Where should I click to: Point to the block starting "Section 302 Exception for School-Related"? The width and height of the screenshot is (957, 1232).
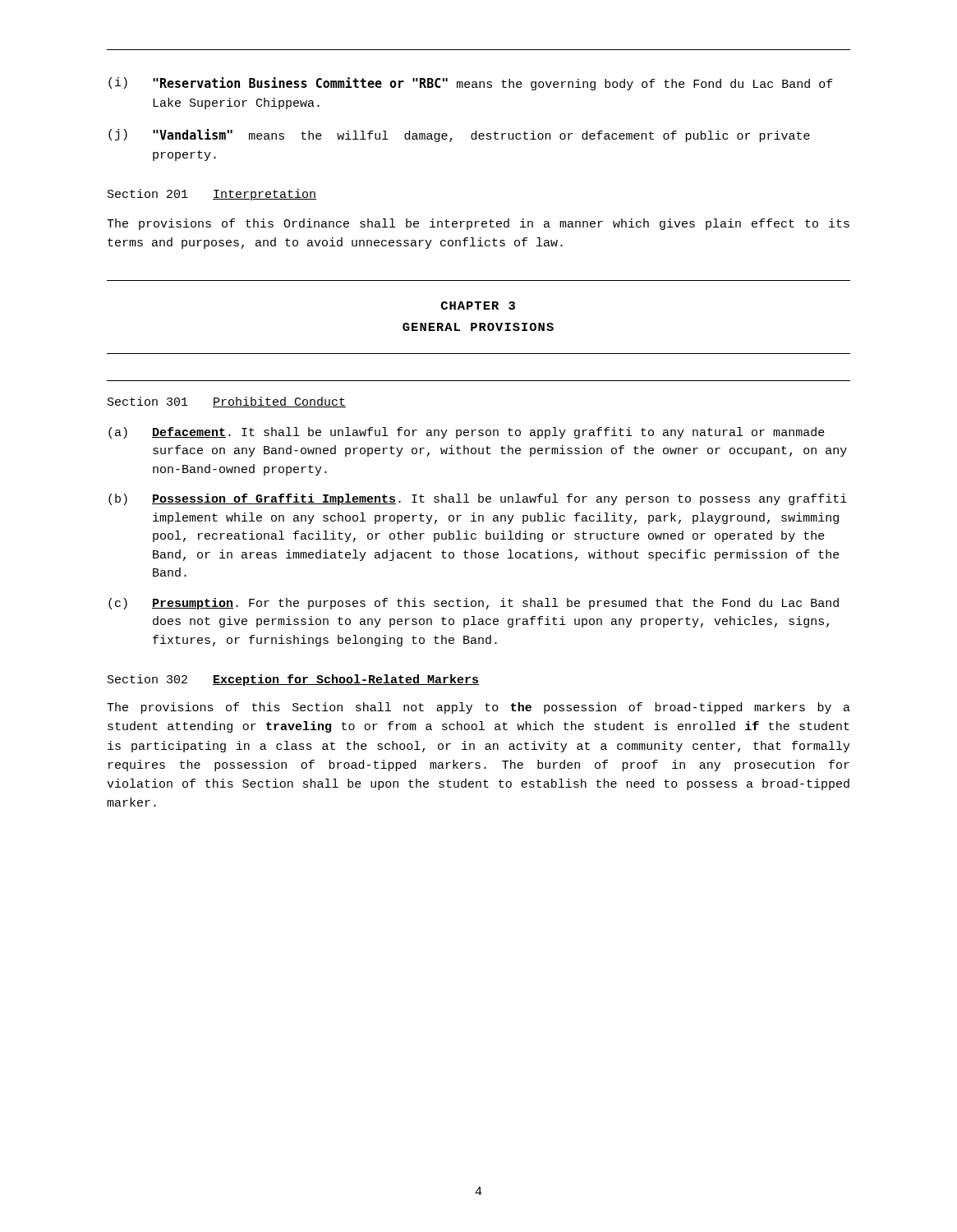293,680
